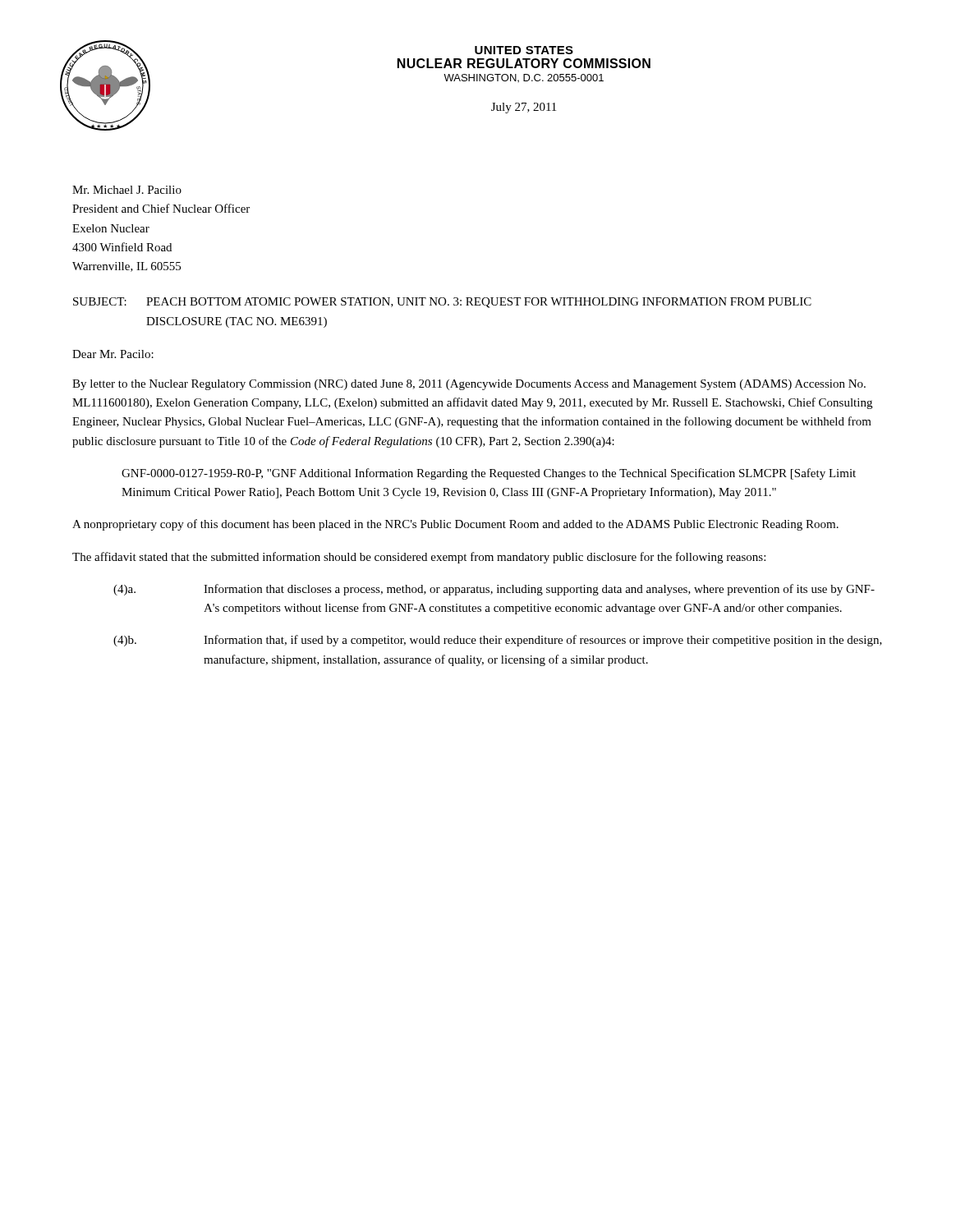Viewport: 956px width, 1232px height.
Task: Click on the text block starting "(4)b. Information that, if used by a"
Action: (478, 650)
